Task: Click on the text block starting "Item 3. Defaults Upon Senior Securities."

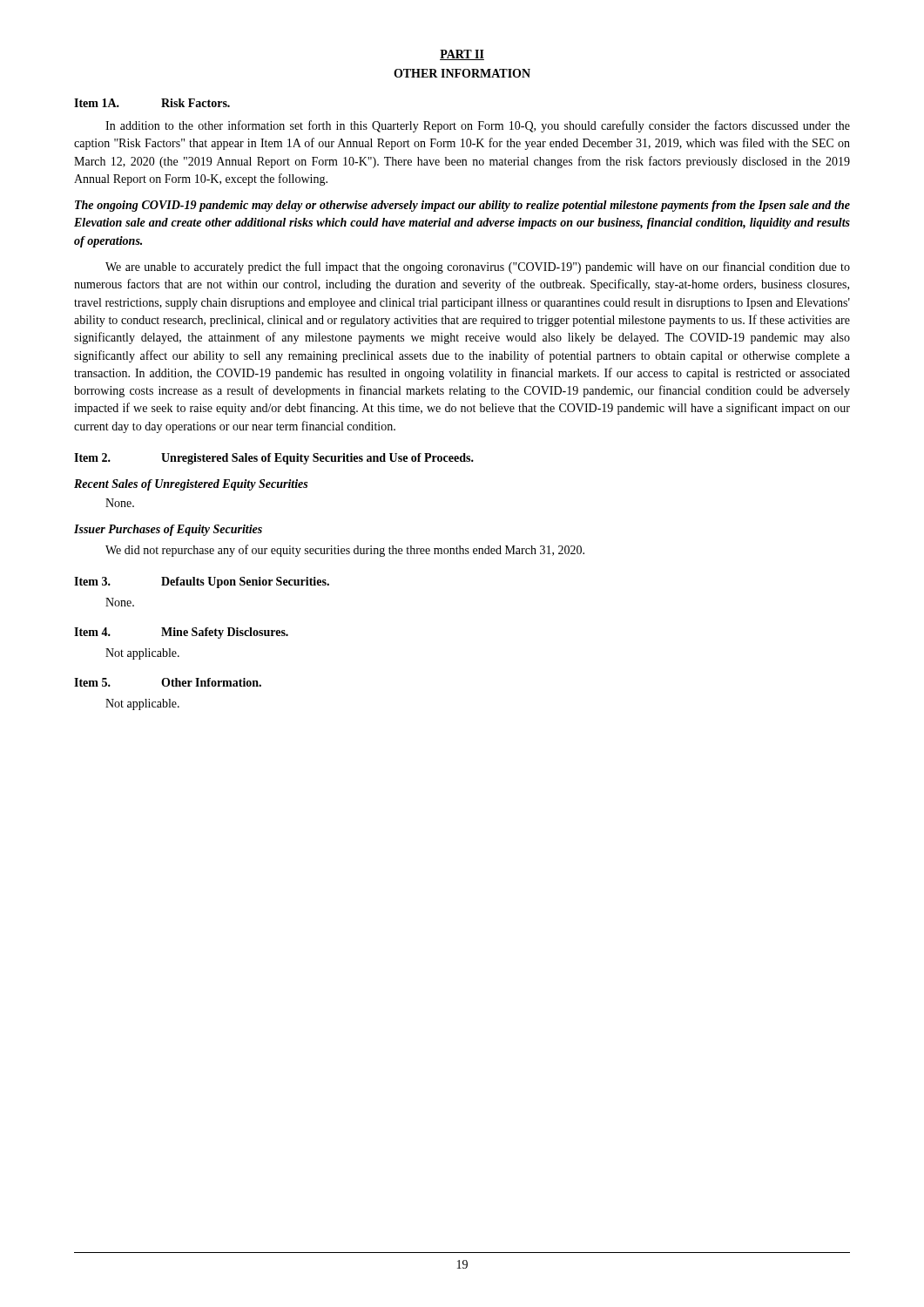Action: pyautogui.click(x=202, y=582)
